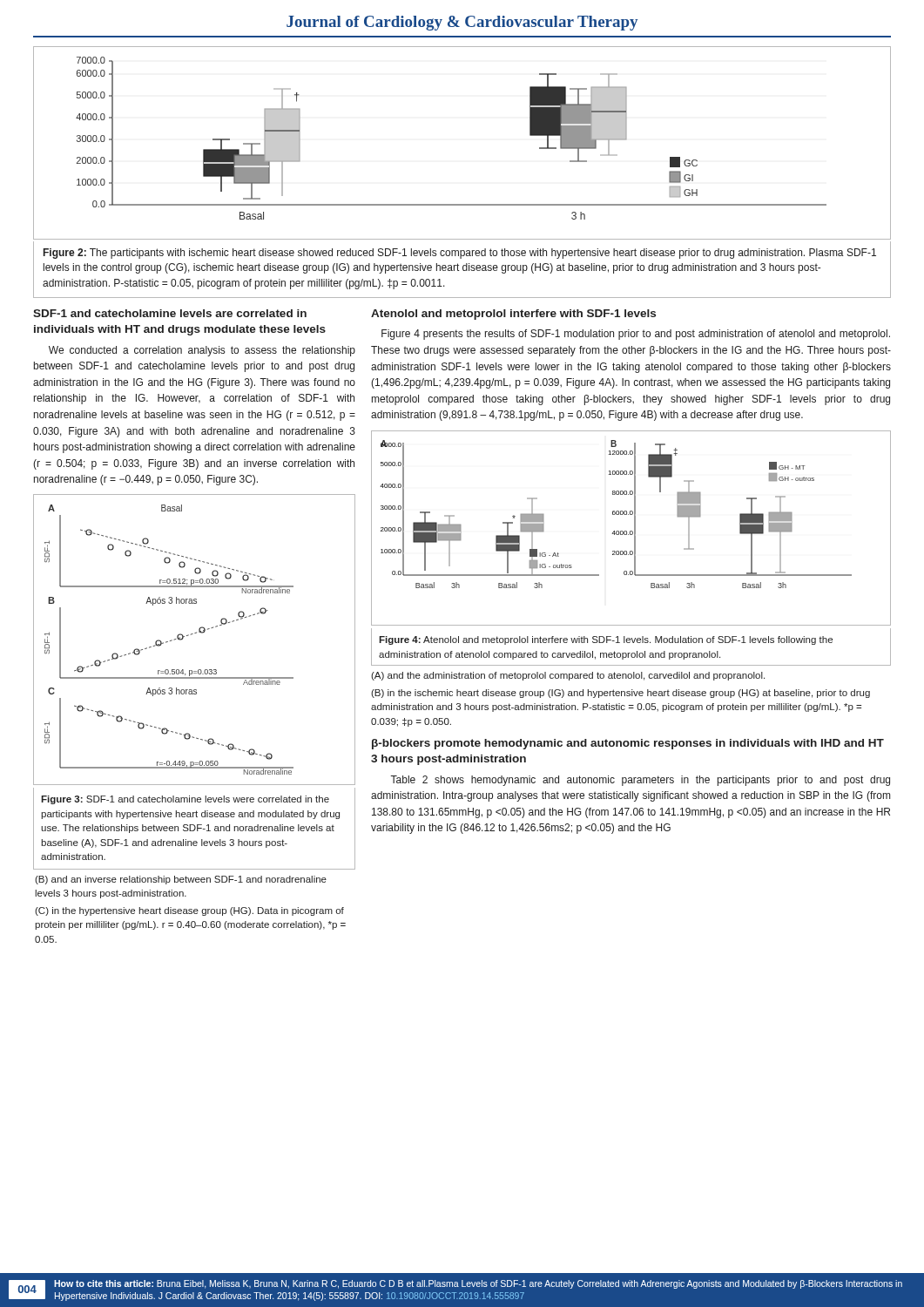Navigate to the passage starting "Table 2 shows hemodynamic and autonomic parameters in"
The width and height of the screenshot is (924, 1307).
pyautogui.click(x=631, y=804)
